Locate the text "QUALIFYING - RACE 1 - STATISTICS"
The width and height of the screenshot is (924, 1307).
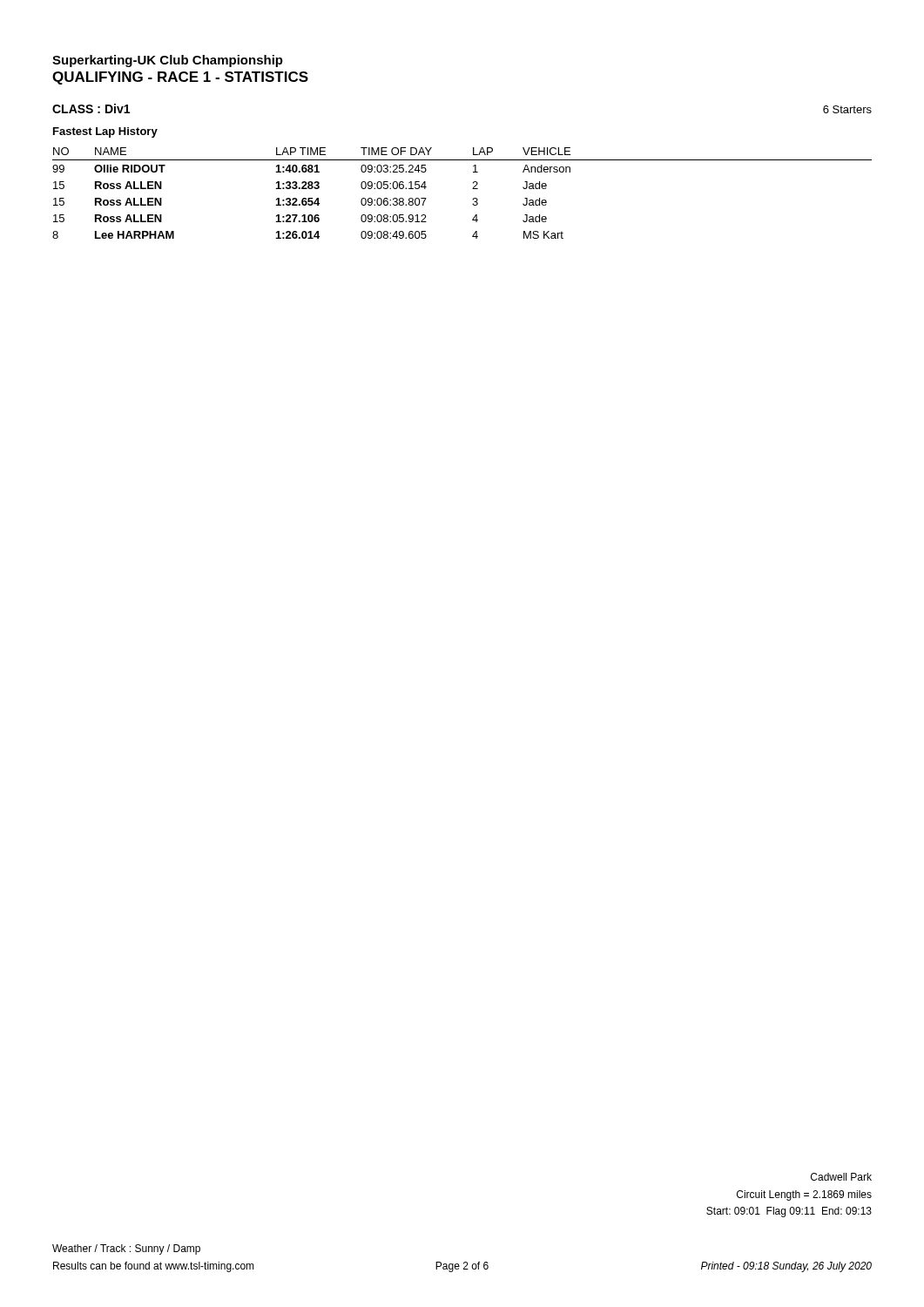180,77
